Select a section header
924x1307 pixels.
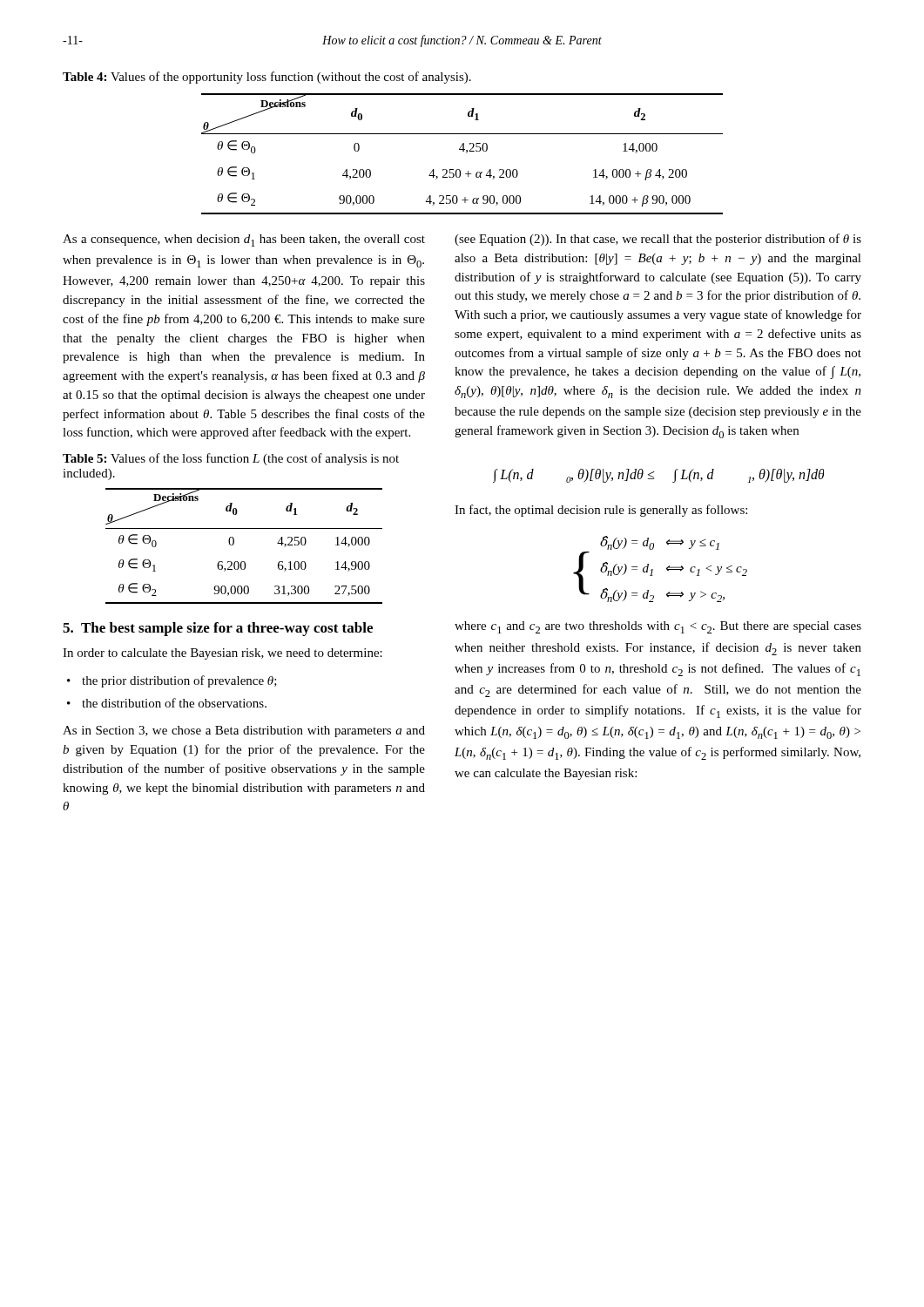(x=218, y=628)
